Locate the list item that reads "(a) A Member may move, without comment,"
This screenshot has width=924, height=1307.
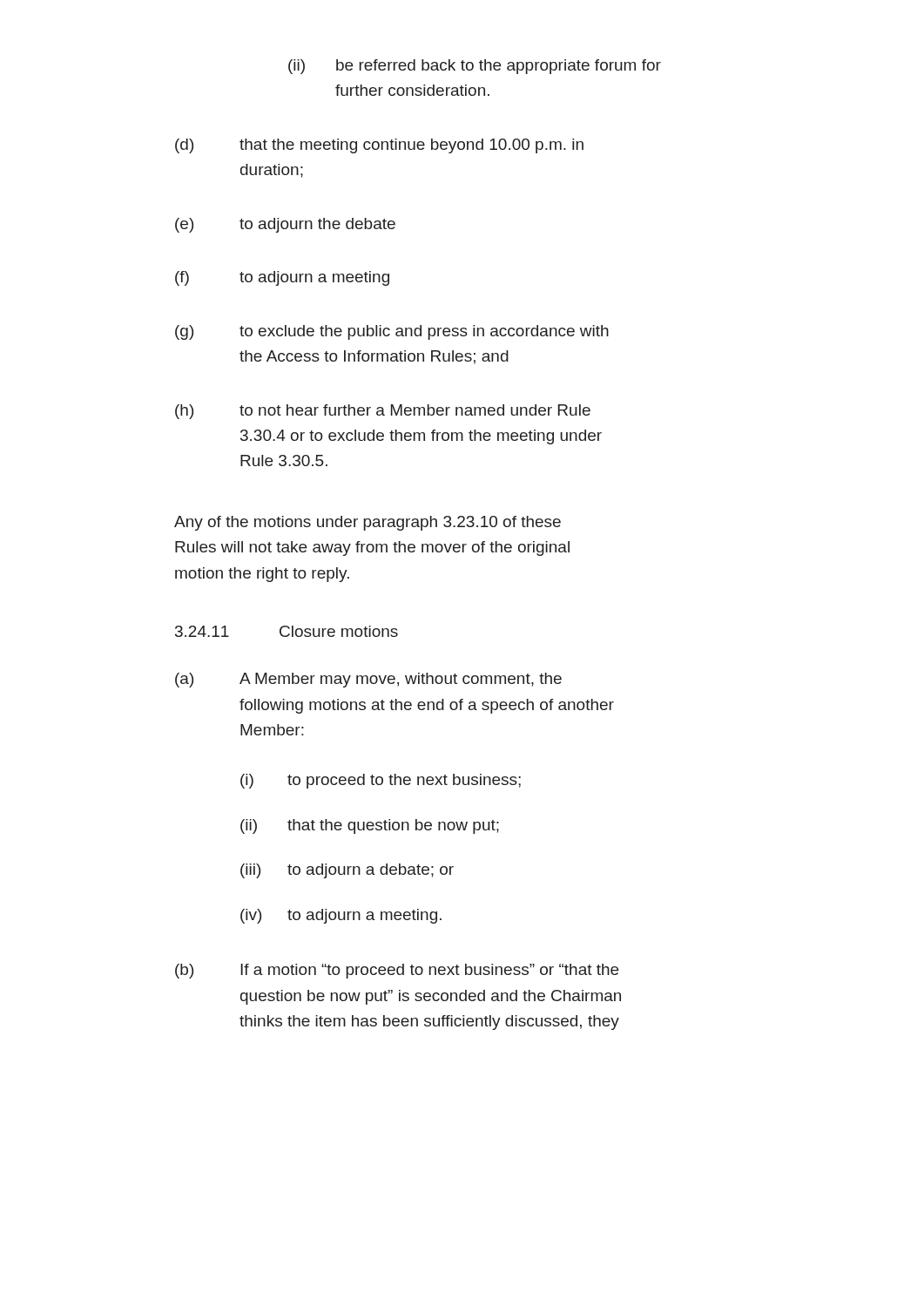[x=394, y=704]
